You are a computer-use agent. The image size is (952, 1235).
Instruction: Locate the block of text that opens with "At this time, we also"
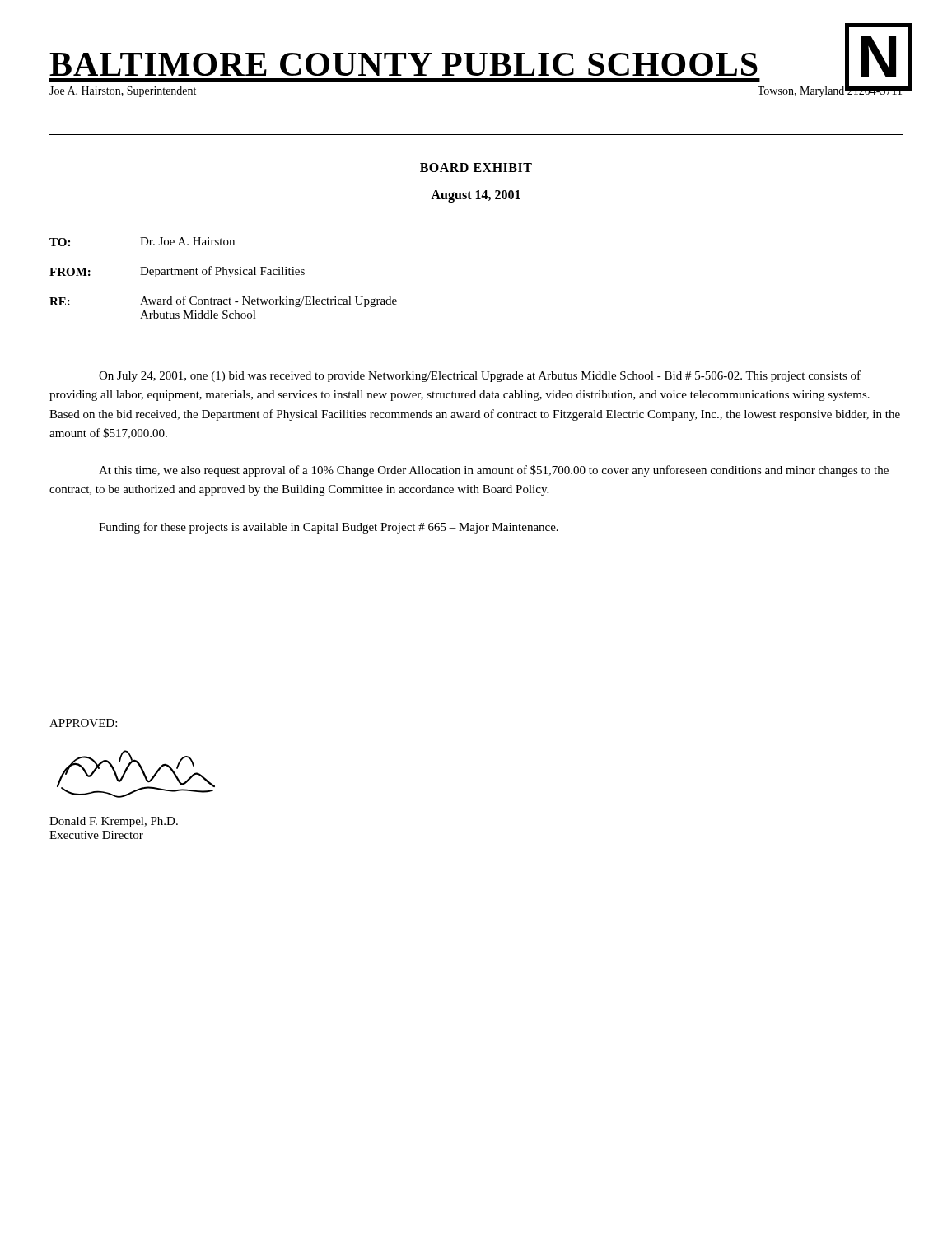[x=469, y=480]
